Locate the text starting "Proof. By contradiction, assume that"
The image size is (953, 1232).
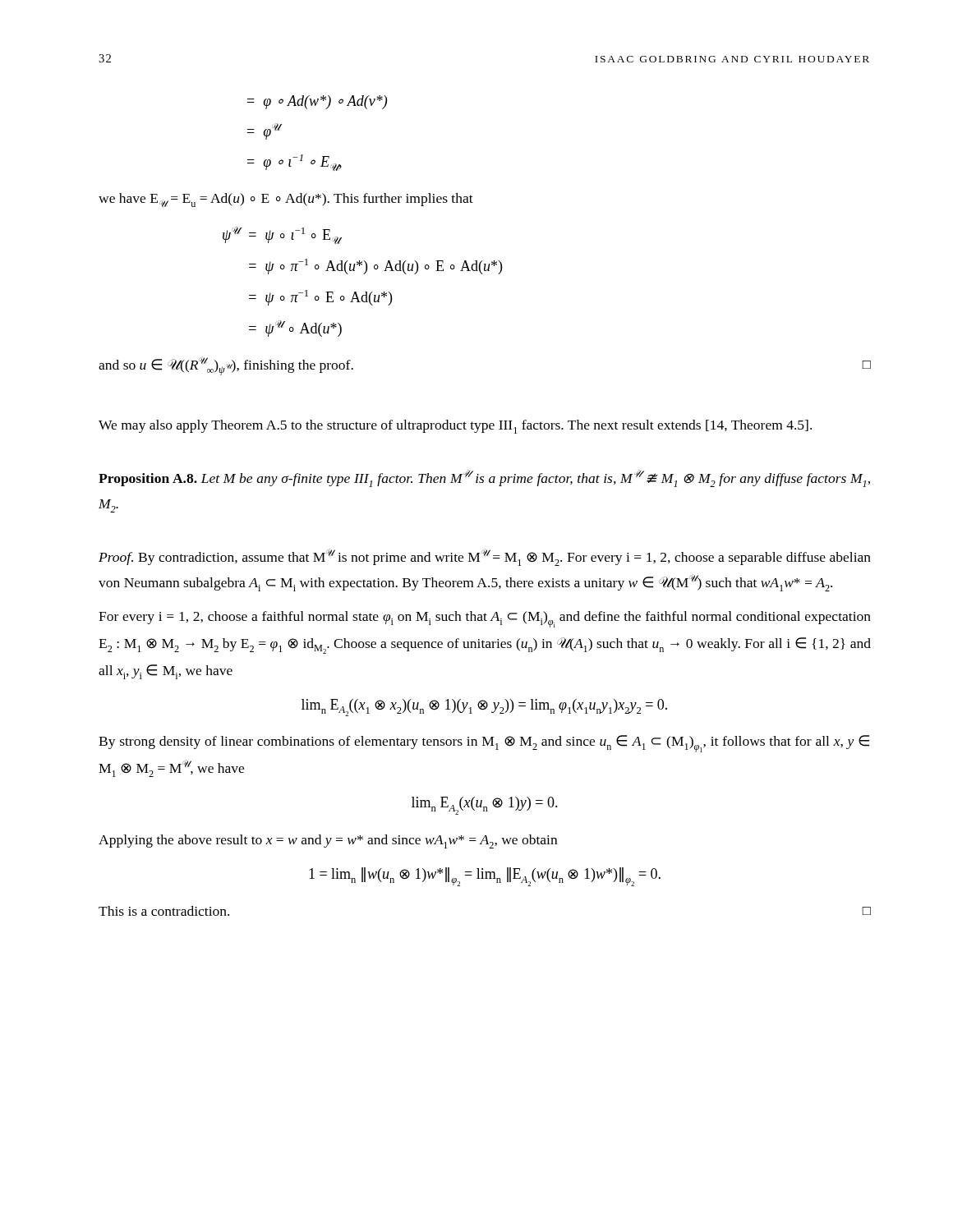(485, 570)
